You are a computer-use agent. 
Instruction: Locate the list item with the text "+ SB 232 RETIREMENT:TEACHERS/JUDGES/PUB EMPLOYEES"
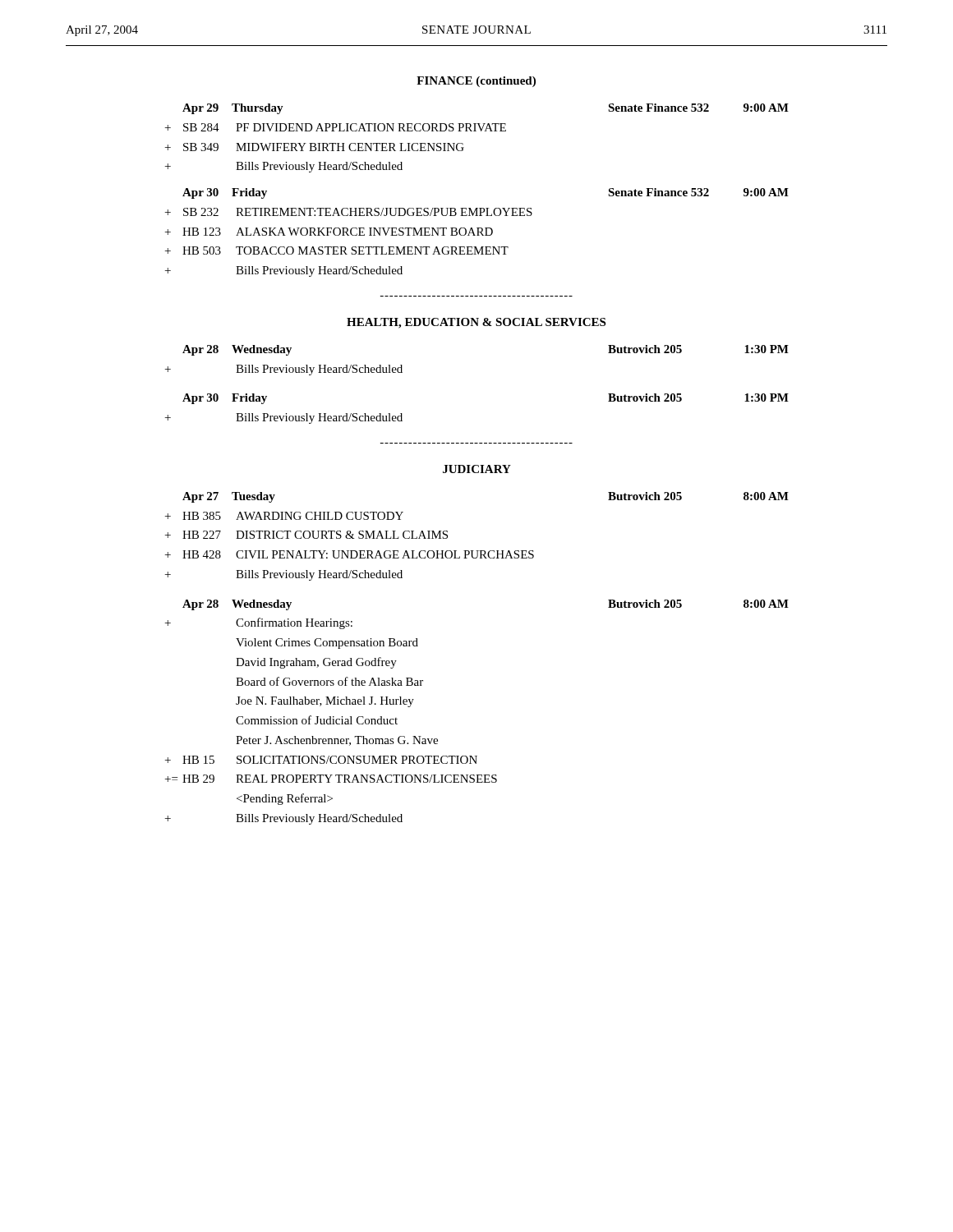tap(476, 212)
